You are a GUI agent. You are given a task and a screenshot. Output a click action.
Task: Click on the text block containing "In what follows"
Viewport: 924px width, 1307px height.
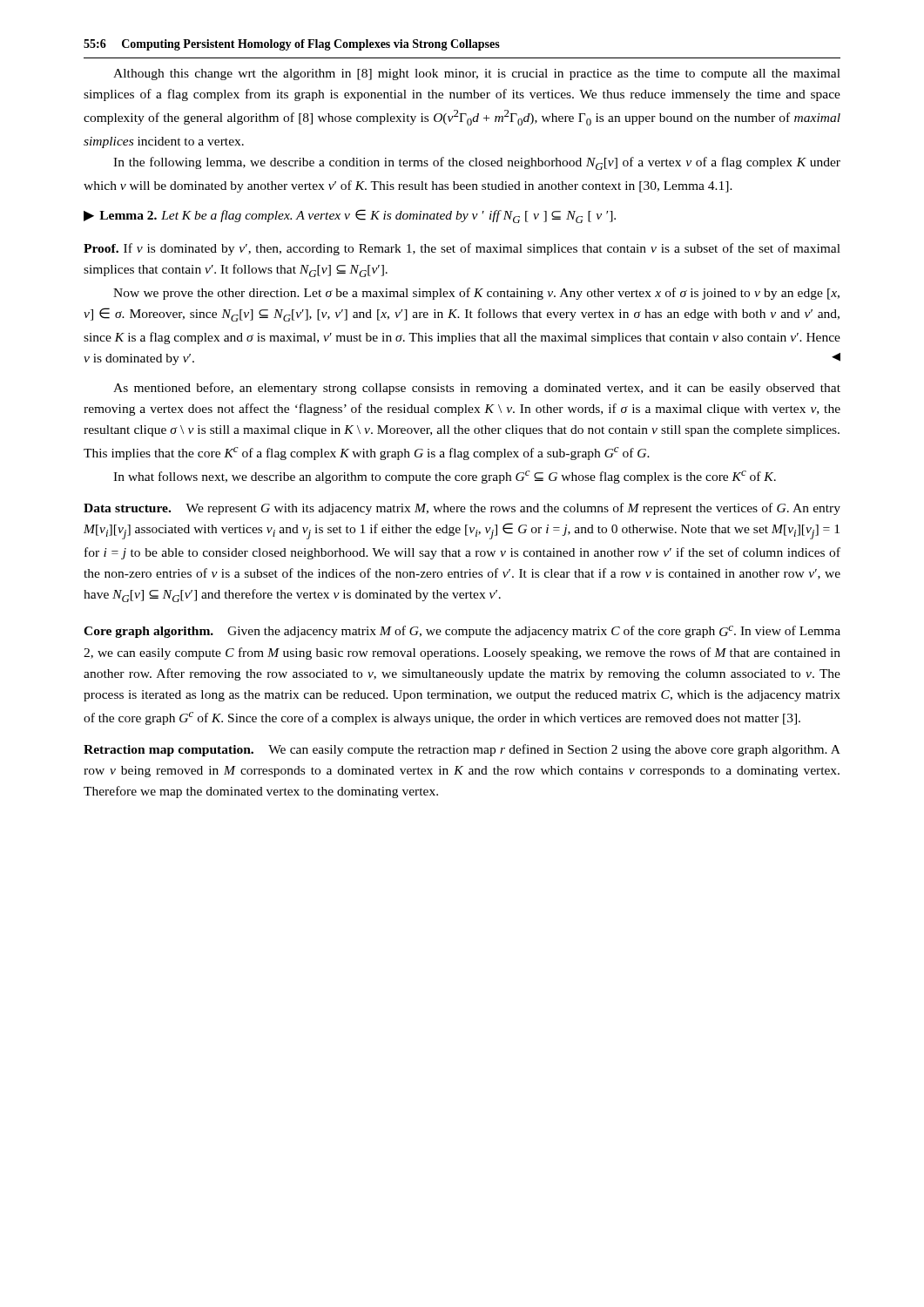(x=462, y=475)
